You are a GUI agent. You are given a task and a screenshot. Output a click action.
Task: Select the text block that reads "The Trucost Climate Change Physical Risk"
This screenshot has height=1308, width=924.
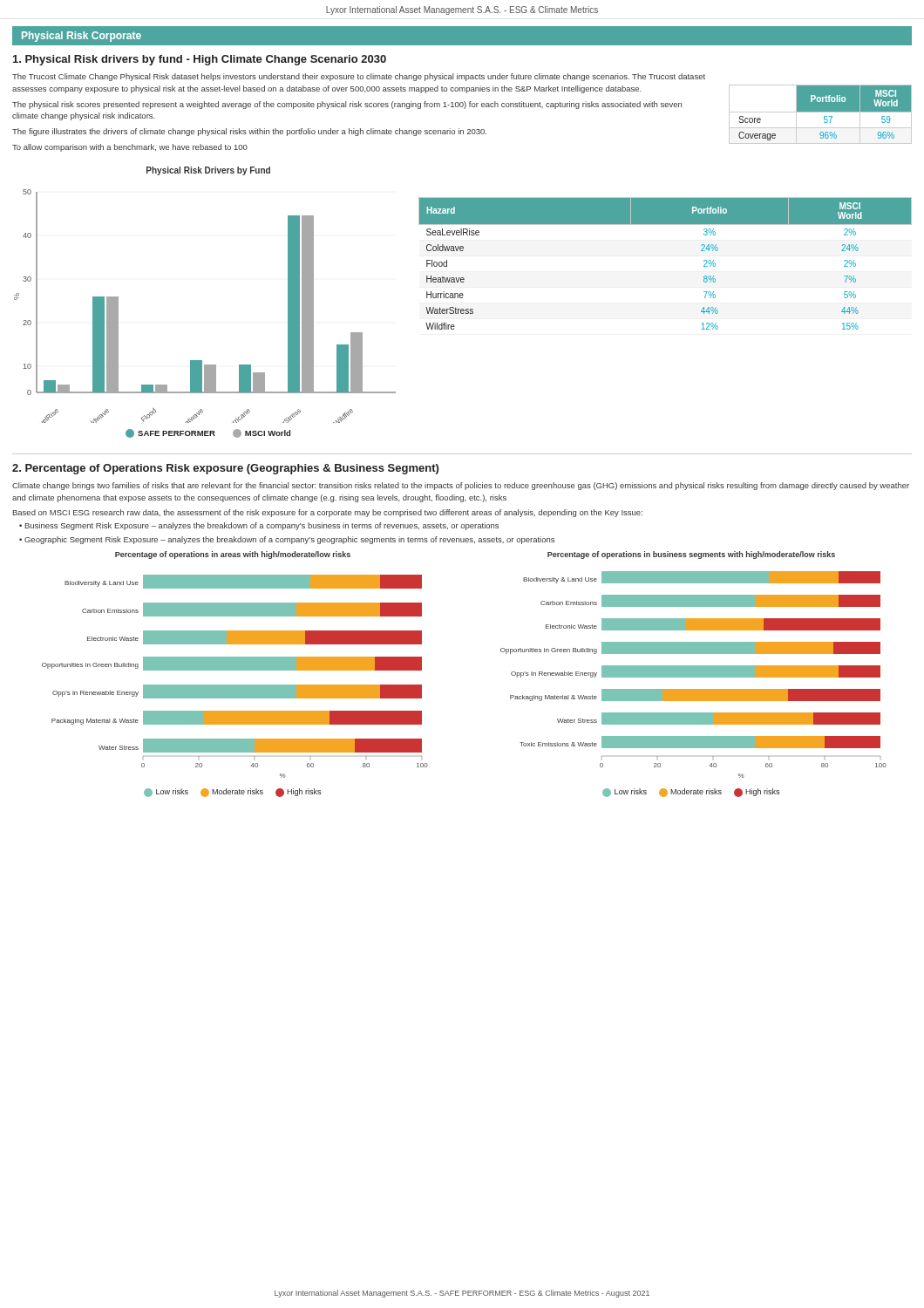coord(359,82)
